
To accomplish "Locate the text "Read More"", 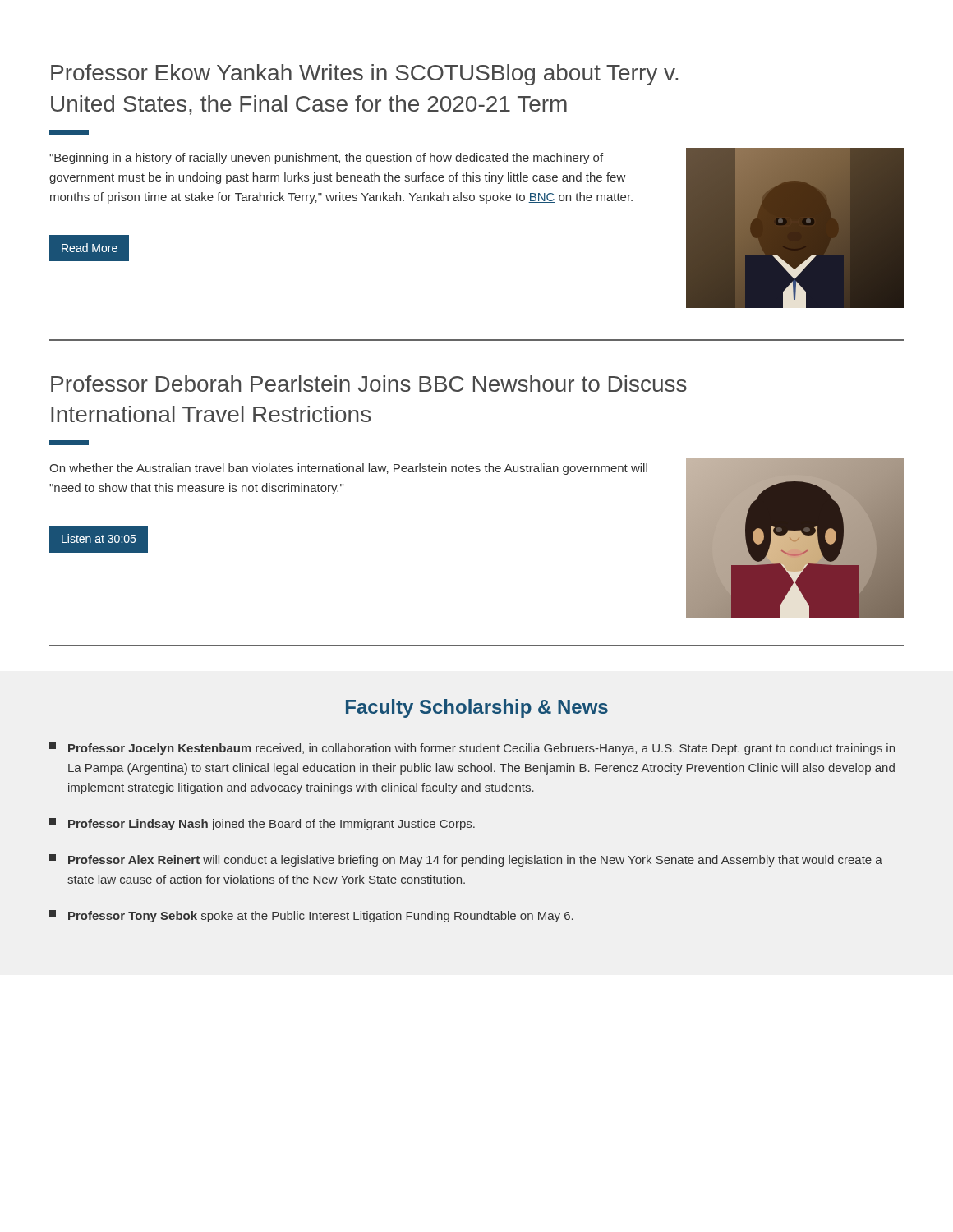I will 89,248.
